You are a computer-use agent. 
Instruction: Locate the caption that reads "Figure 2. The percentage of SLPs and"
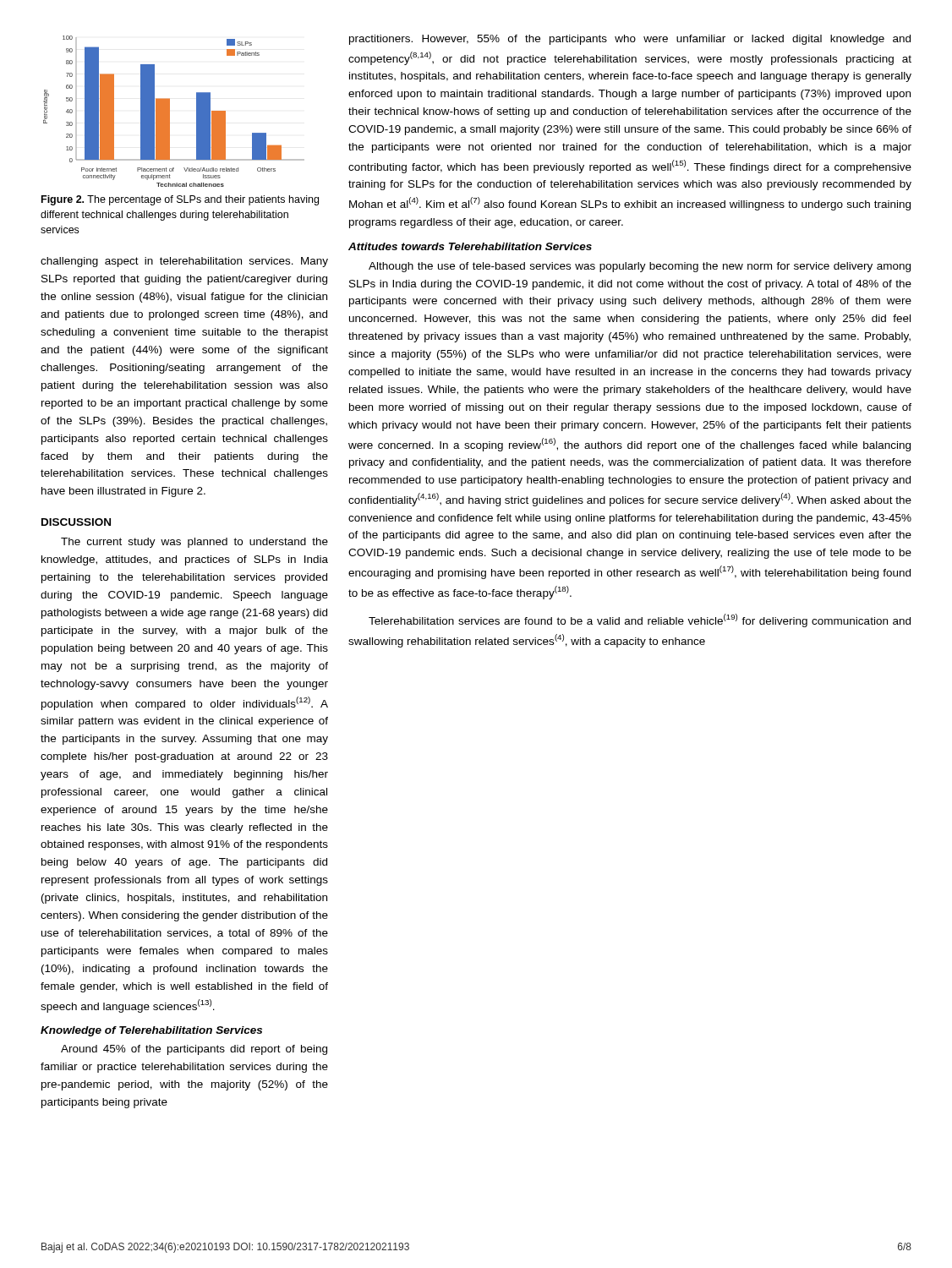tap(180, 215)
